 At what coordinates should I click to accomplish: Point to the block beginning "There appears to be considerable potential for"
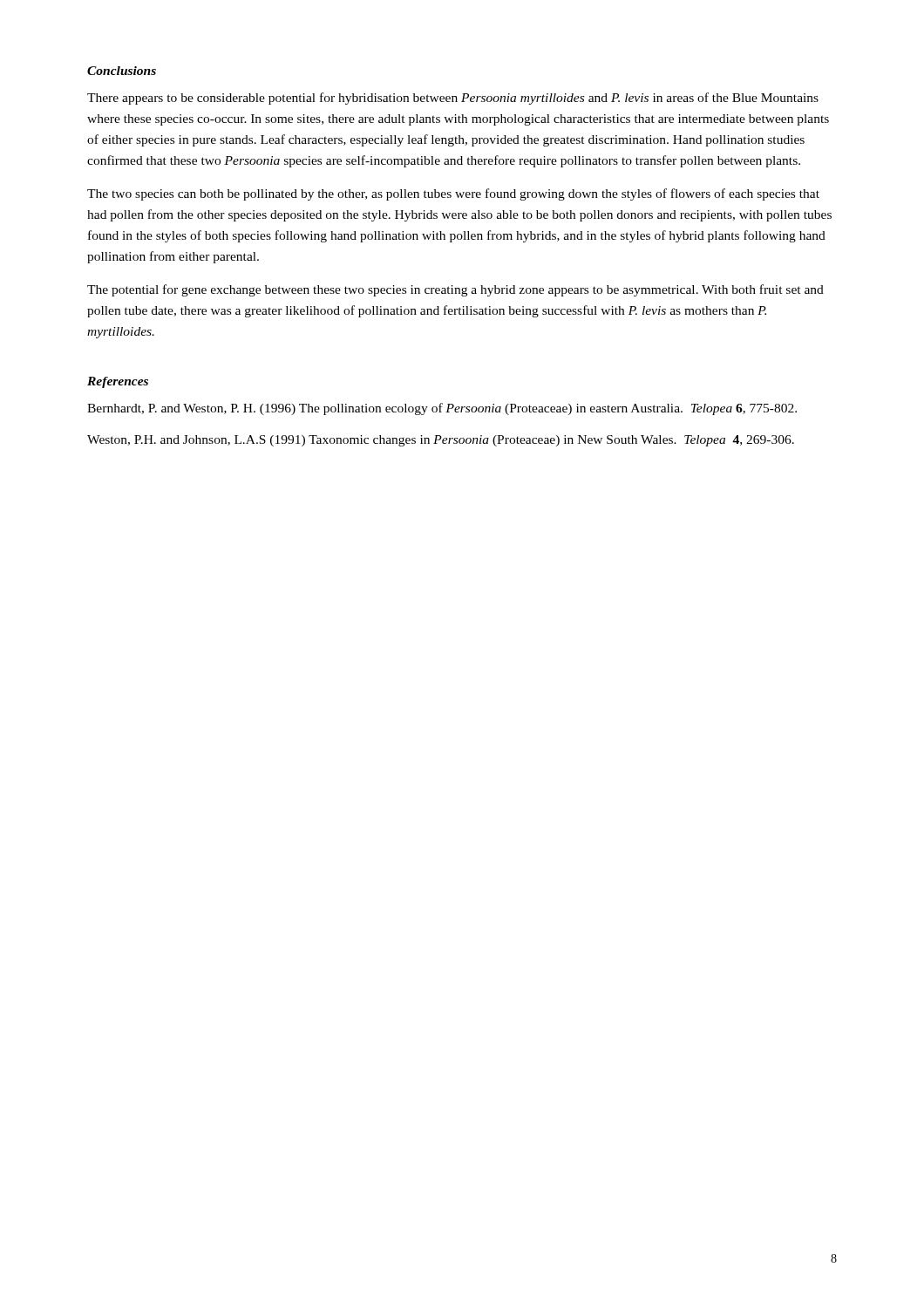[x=458, y=129]
